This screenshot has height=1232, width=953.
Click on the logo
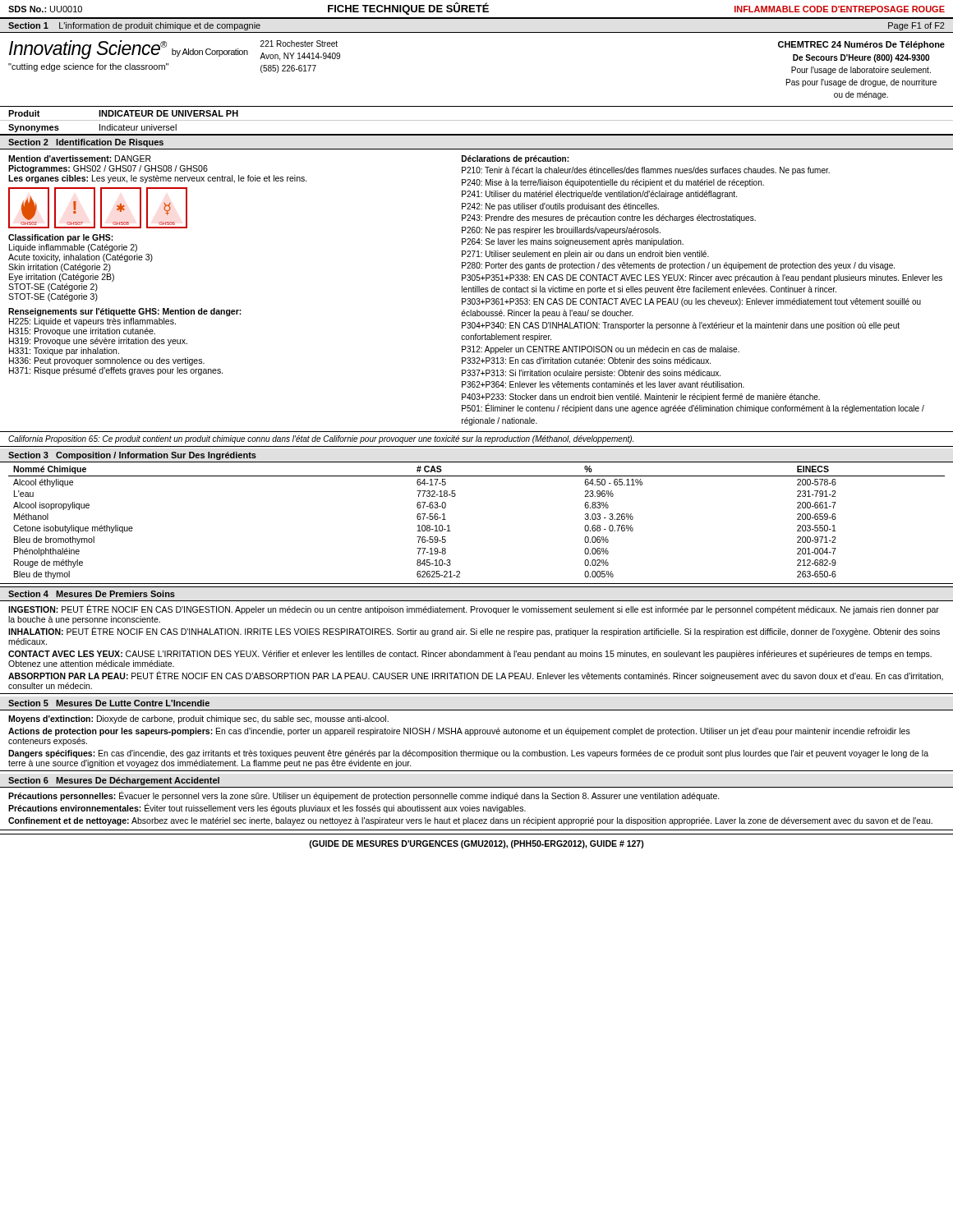click(x=128, y=55)
